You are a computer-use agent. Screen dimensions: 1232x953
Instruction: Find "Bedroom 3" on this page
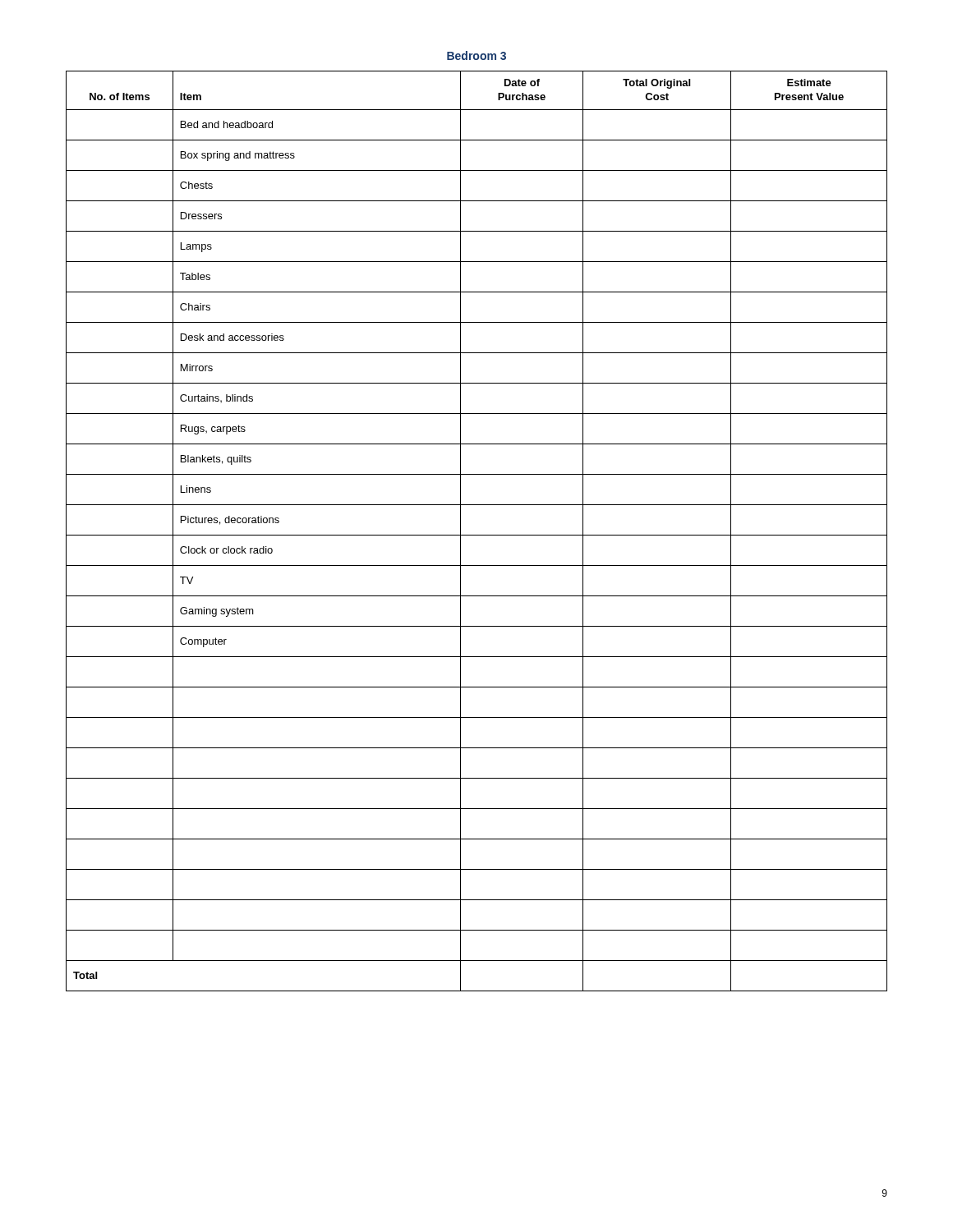click(476, 56)
